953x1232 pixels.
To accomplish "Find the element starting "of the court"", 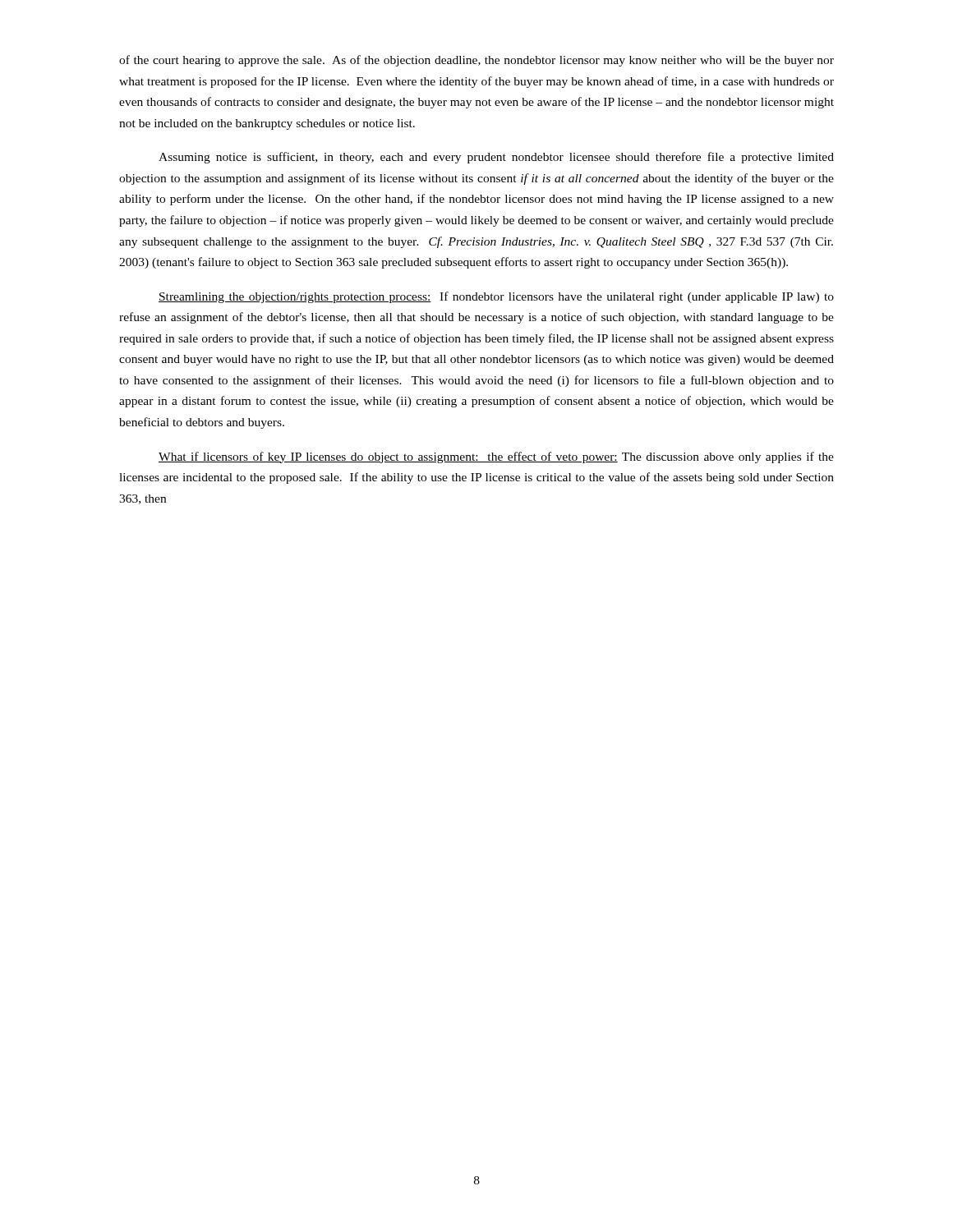I will point(476,91).
